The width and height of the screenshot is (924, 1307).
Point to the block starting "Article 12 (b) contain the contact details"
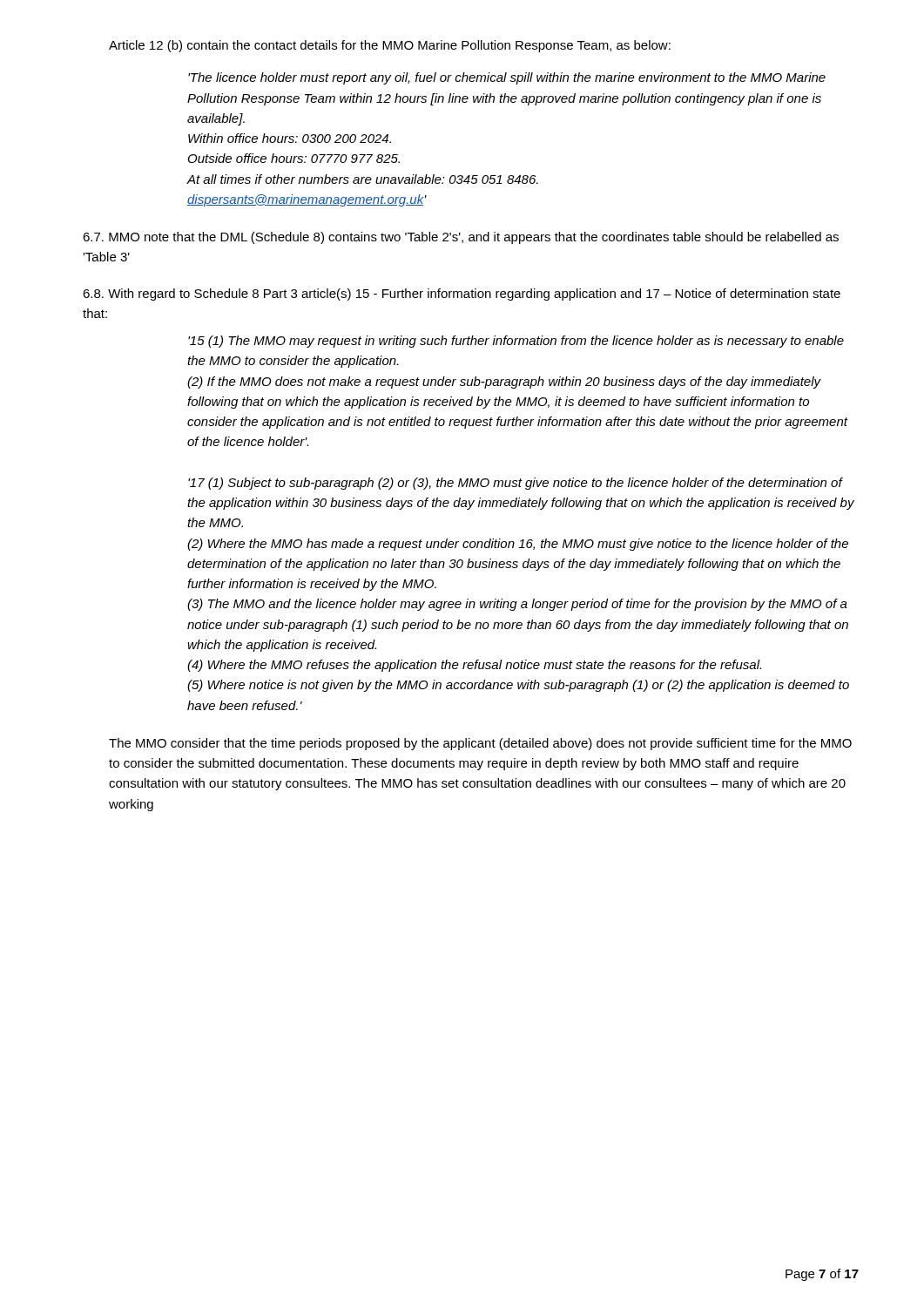coord(390,45)
